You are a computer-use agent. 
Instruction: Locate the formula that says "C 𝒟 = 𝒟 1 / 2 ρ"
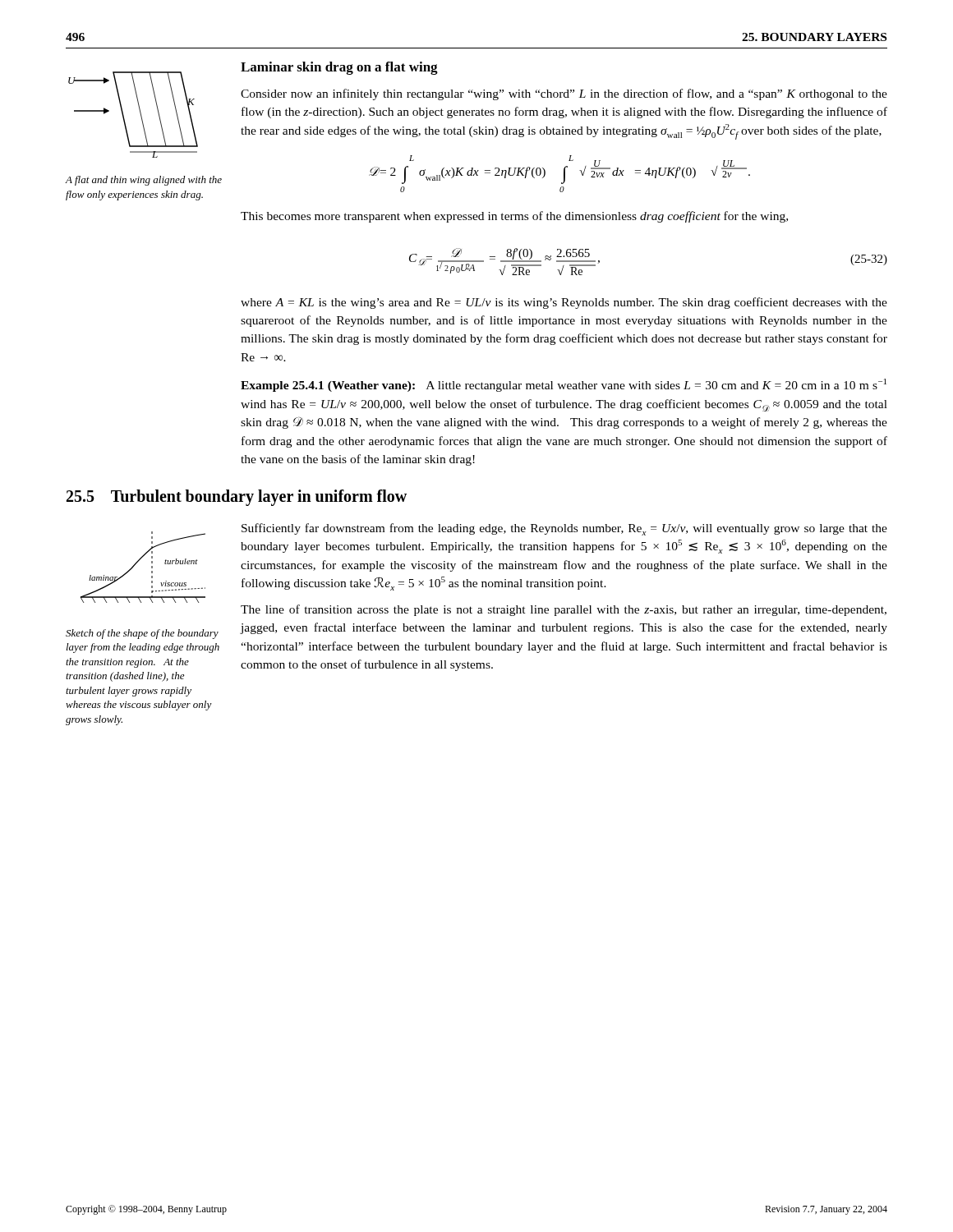point(564,259)
